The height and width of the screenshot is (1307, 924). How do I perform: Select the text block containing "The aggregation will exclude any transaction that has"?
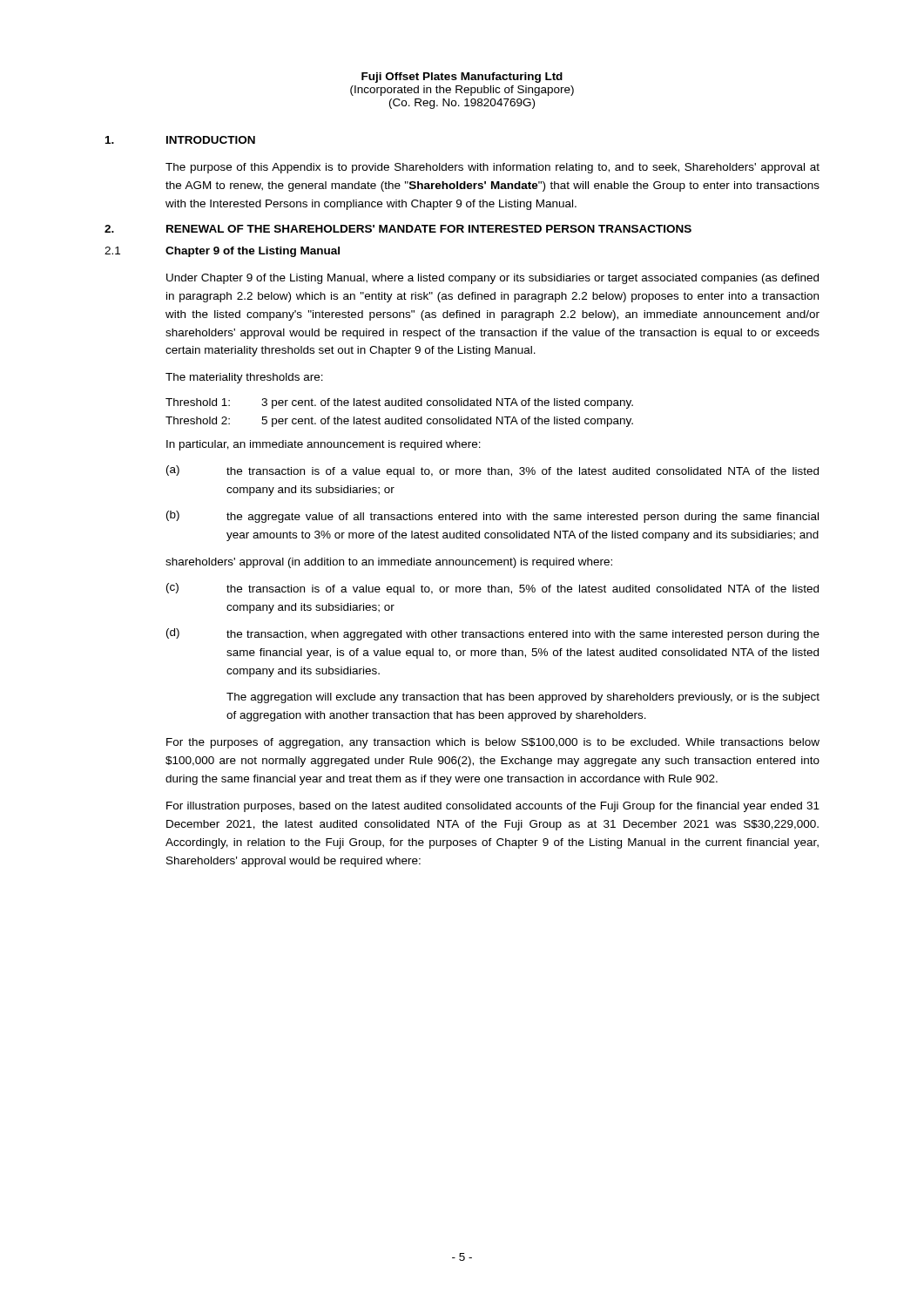pyautogui.click(x=523, y=706)
